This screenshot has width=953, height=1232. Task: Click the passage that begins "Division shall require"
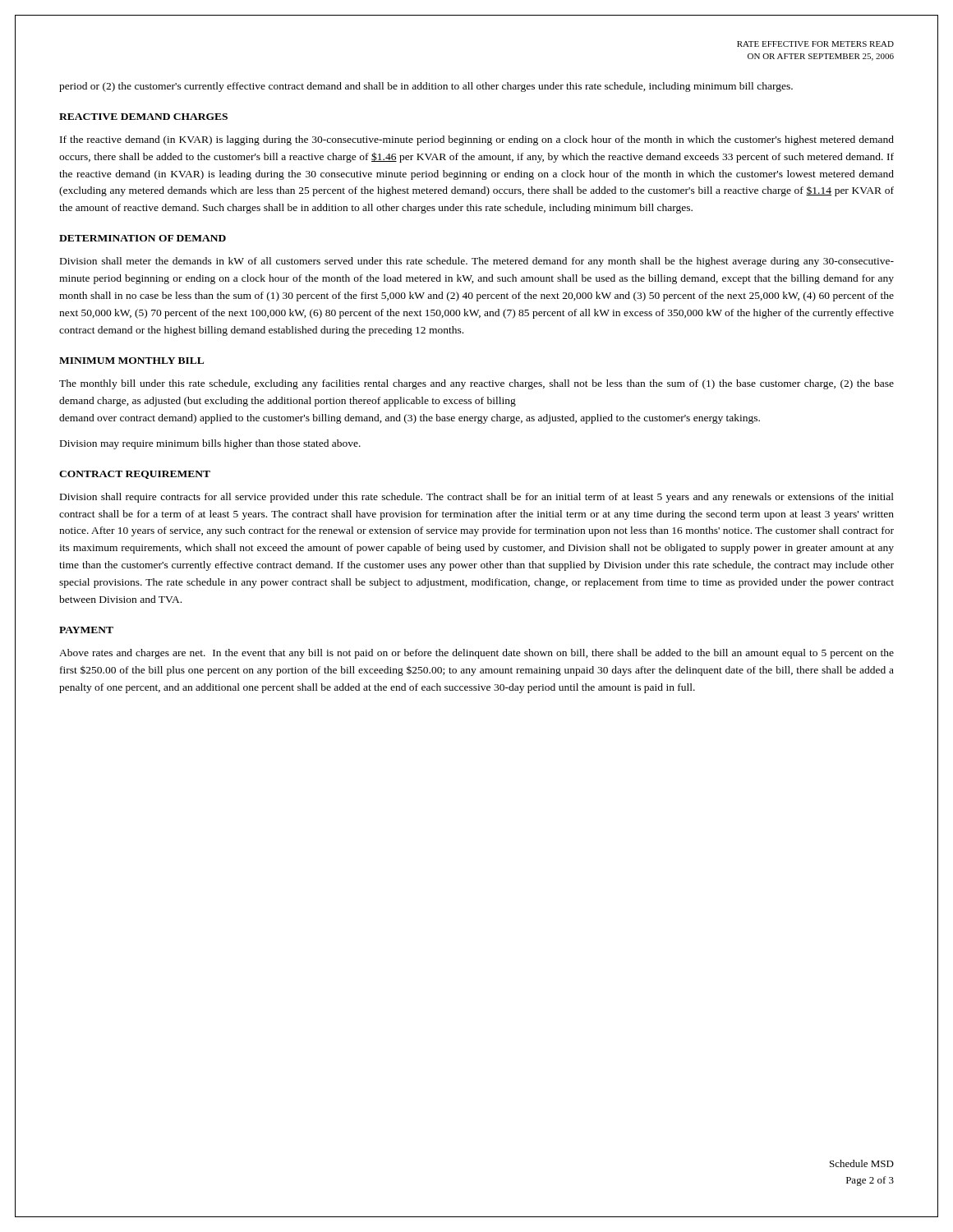click(476, 548)
